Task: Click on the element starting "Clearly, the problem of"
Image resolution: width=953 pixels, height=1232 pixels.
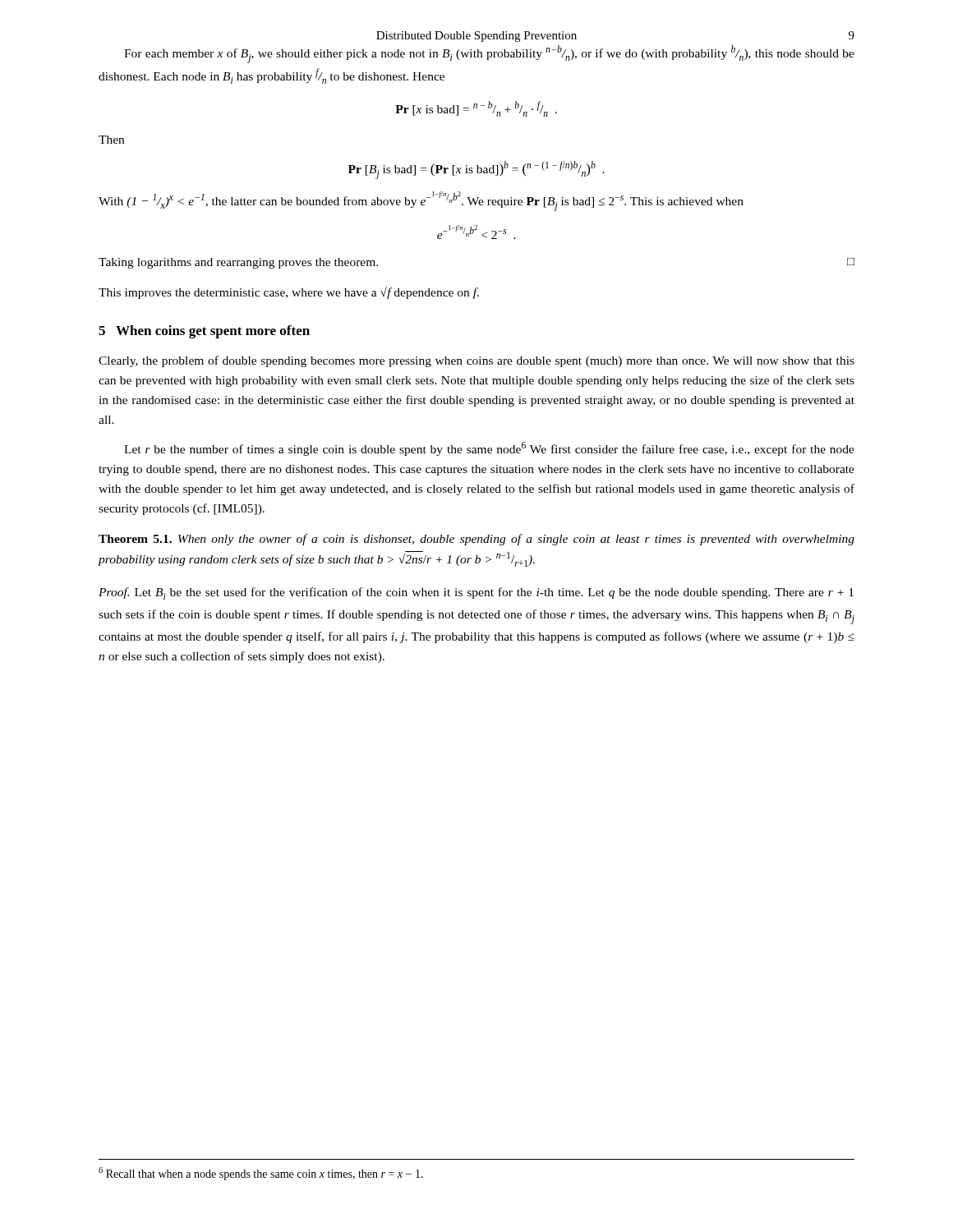Action: pos(476,361)
